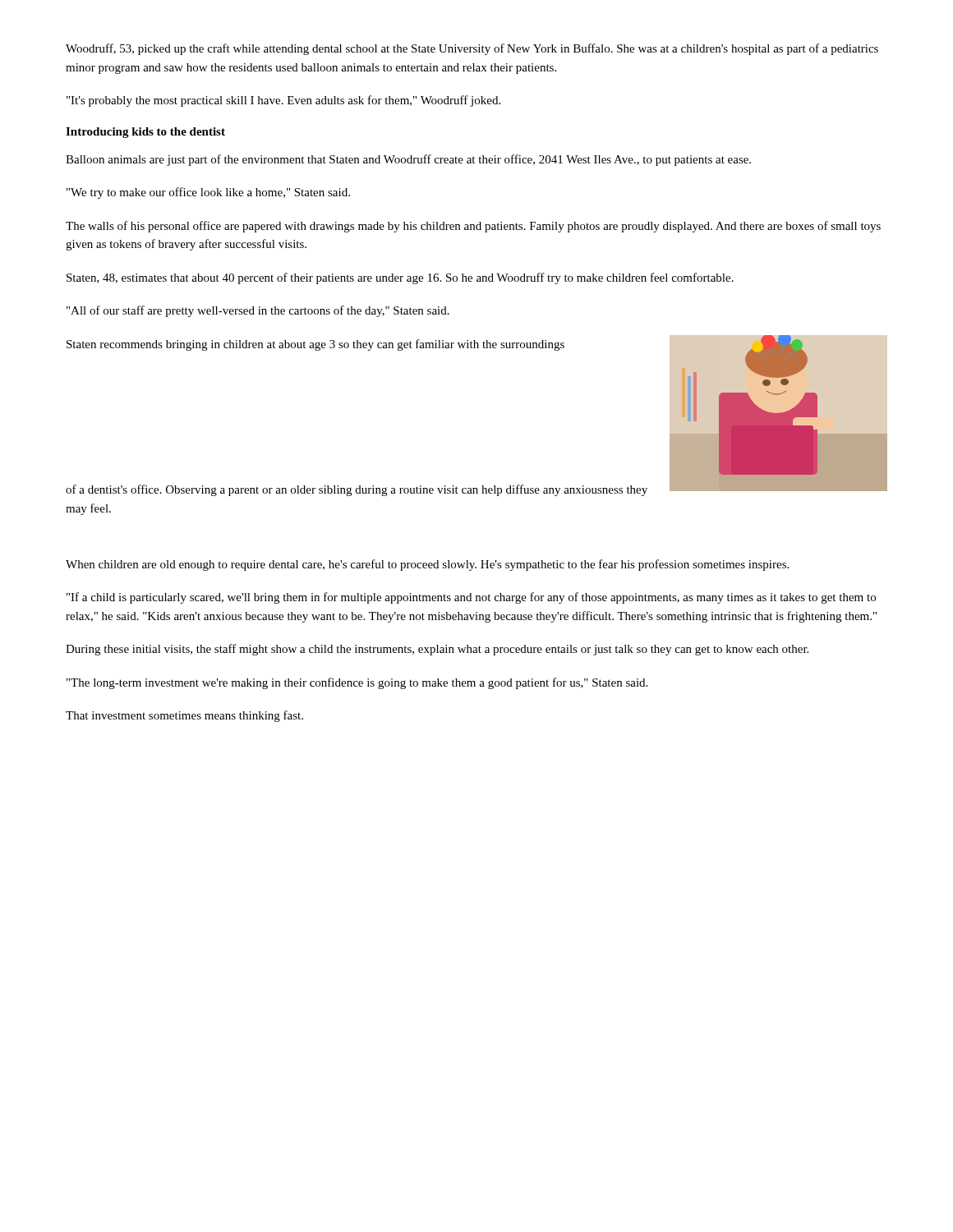The image size is (953, 1232).
Task: Point to the element starting ""If a child"
Action: click(472, 606)
